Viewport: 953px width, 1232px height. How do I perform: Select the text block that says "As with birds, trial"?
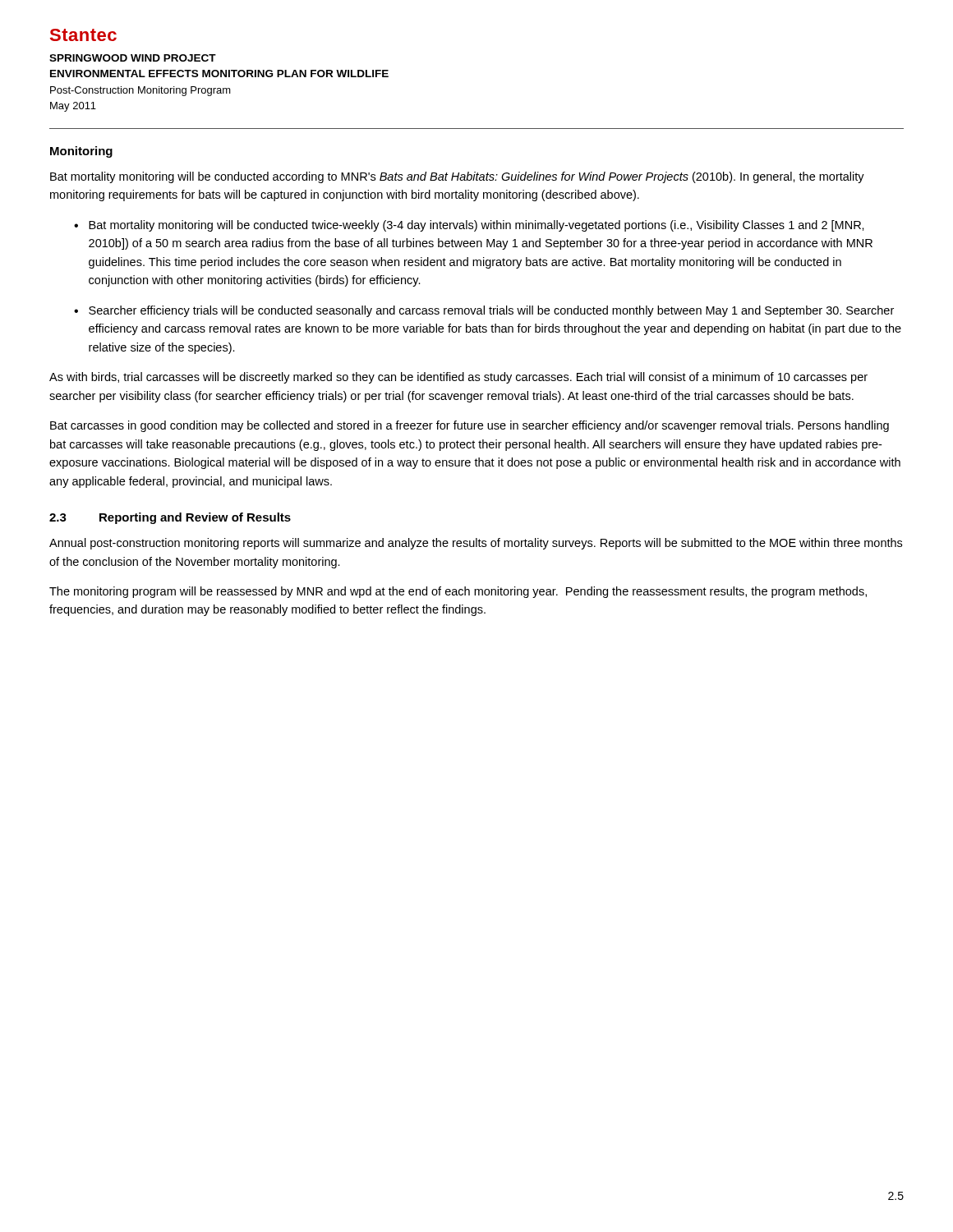click(x=458, y=386)
